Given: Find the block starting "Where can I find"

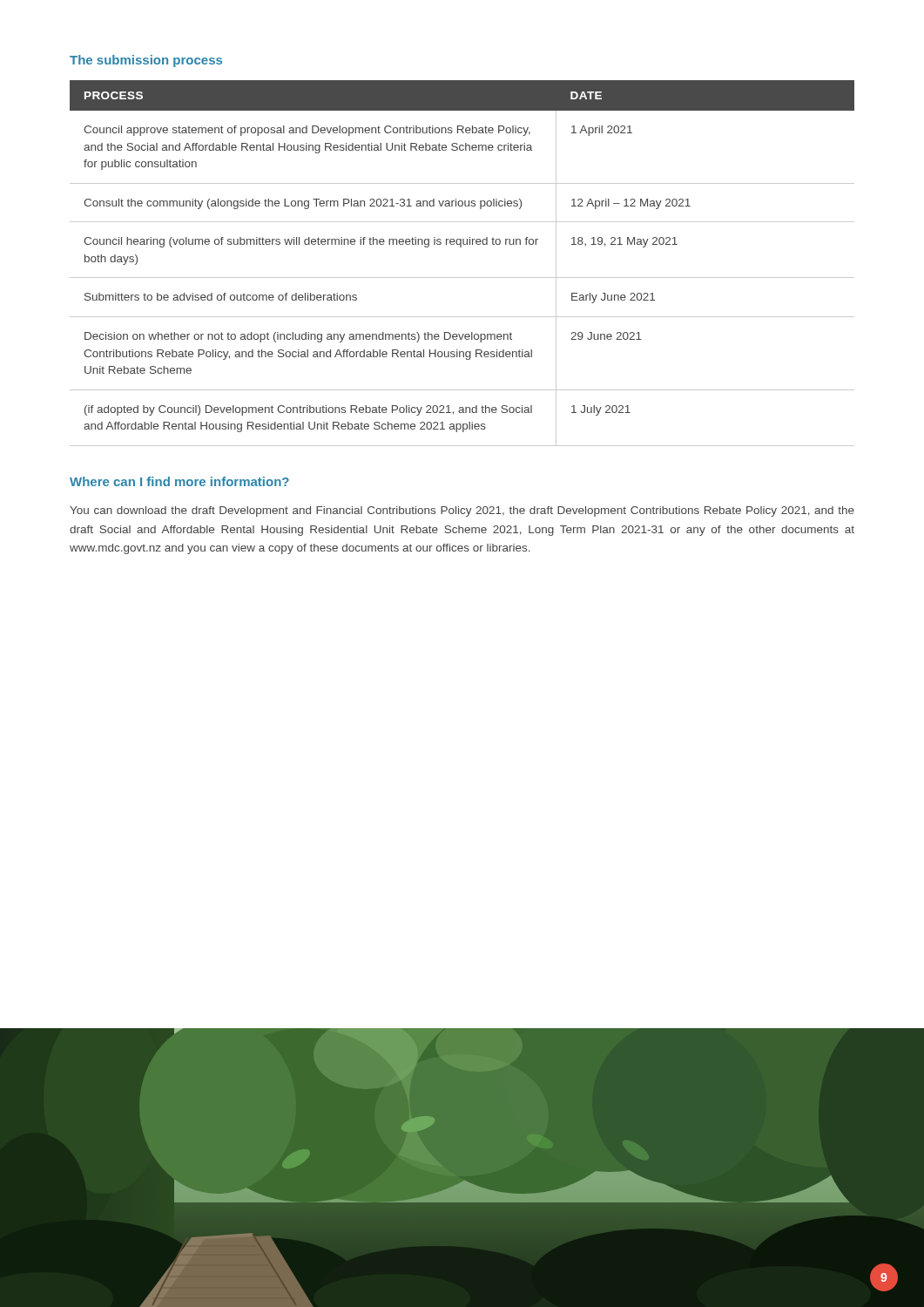Looking at the screenshot, I should click(x=180, y=481).
